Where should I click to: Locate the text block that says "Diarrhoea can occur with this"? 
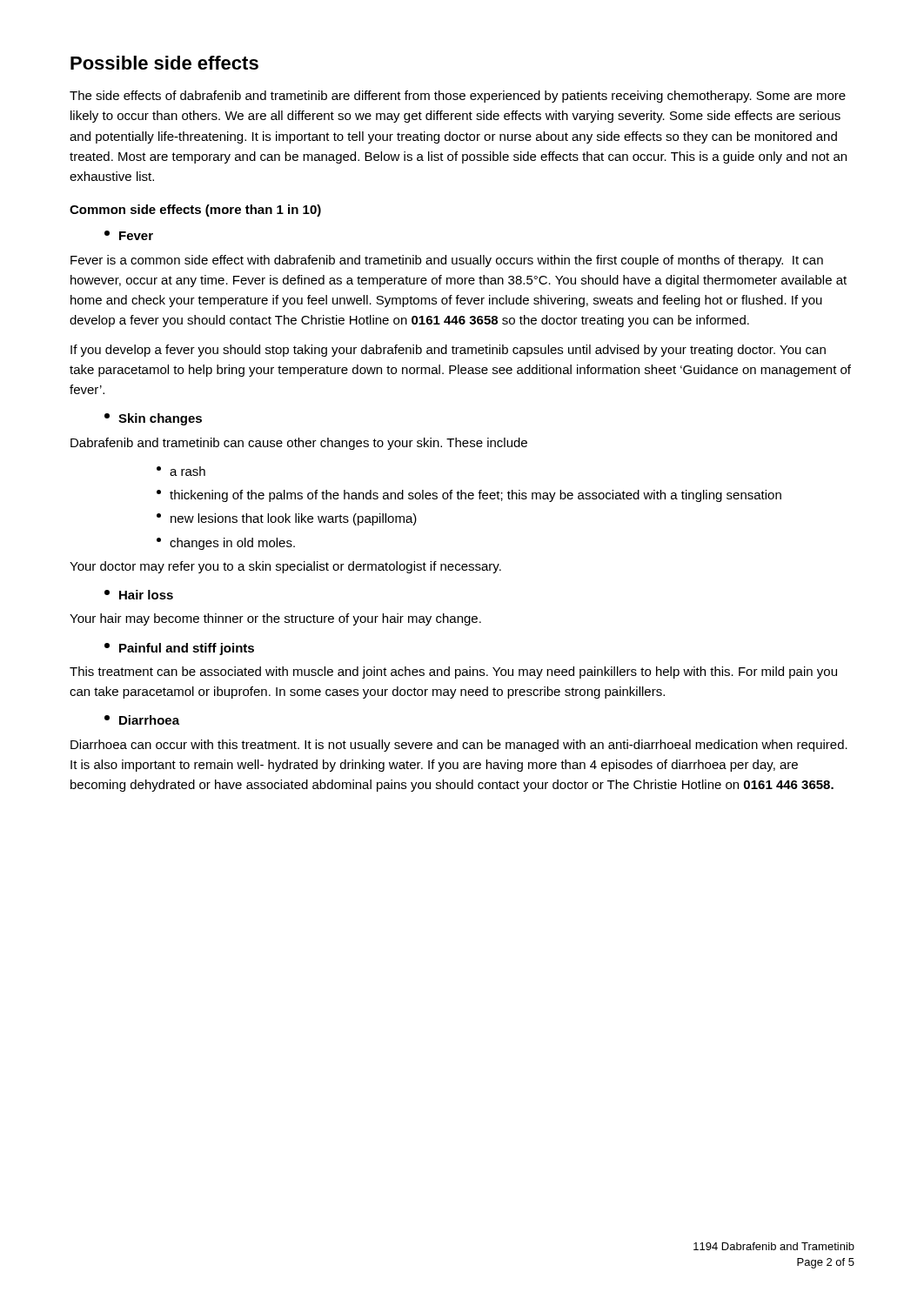(x=459, y=764)
